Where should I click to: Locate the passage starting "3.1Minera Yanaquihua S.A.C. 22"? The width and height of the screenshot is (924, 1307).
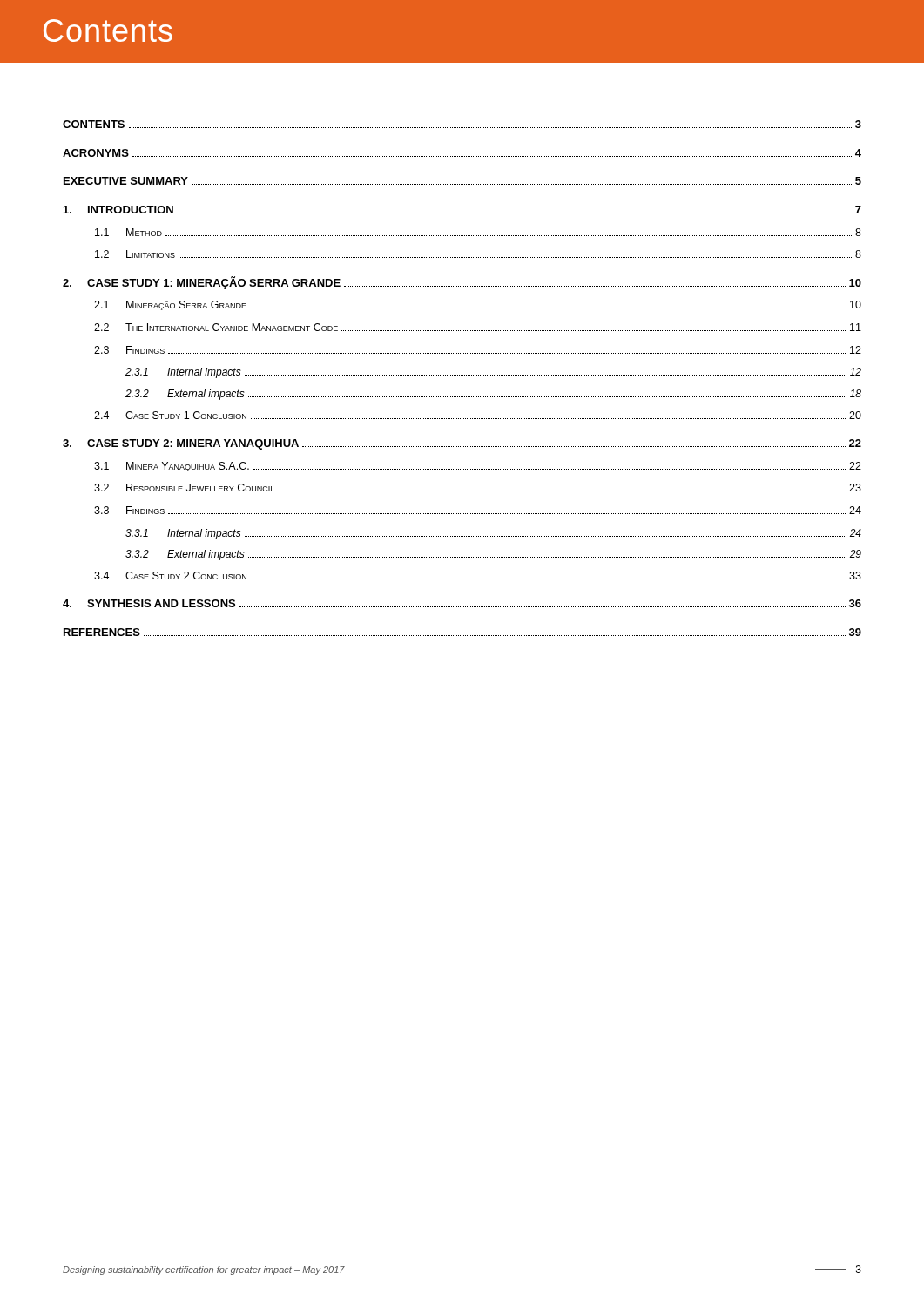coord(478,467)
